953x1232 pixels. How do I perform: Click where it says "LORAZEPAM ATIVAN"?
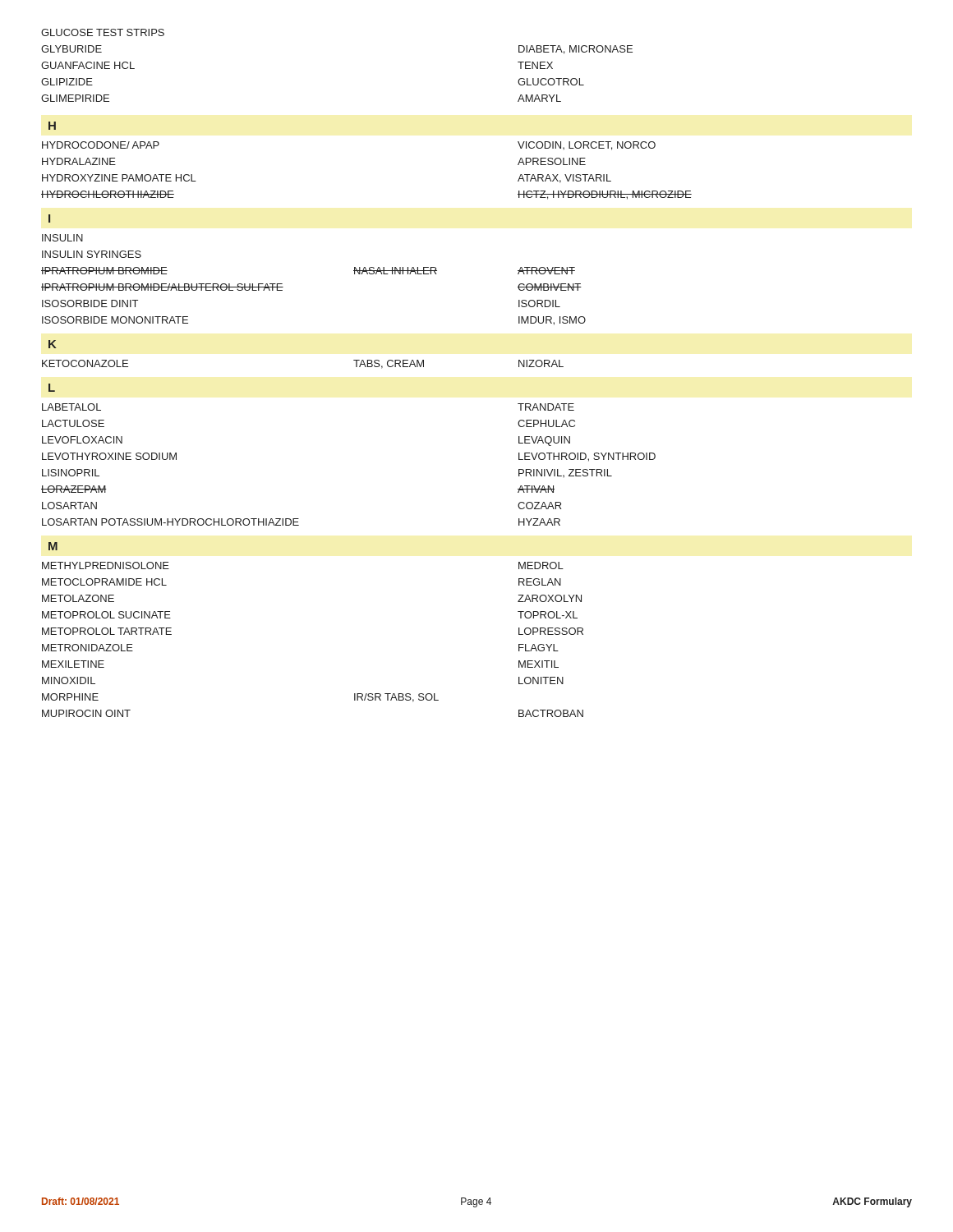tap(74, 489)
